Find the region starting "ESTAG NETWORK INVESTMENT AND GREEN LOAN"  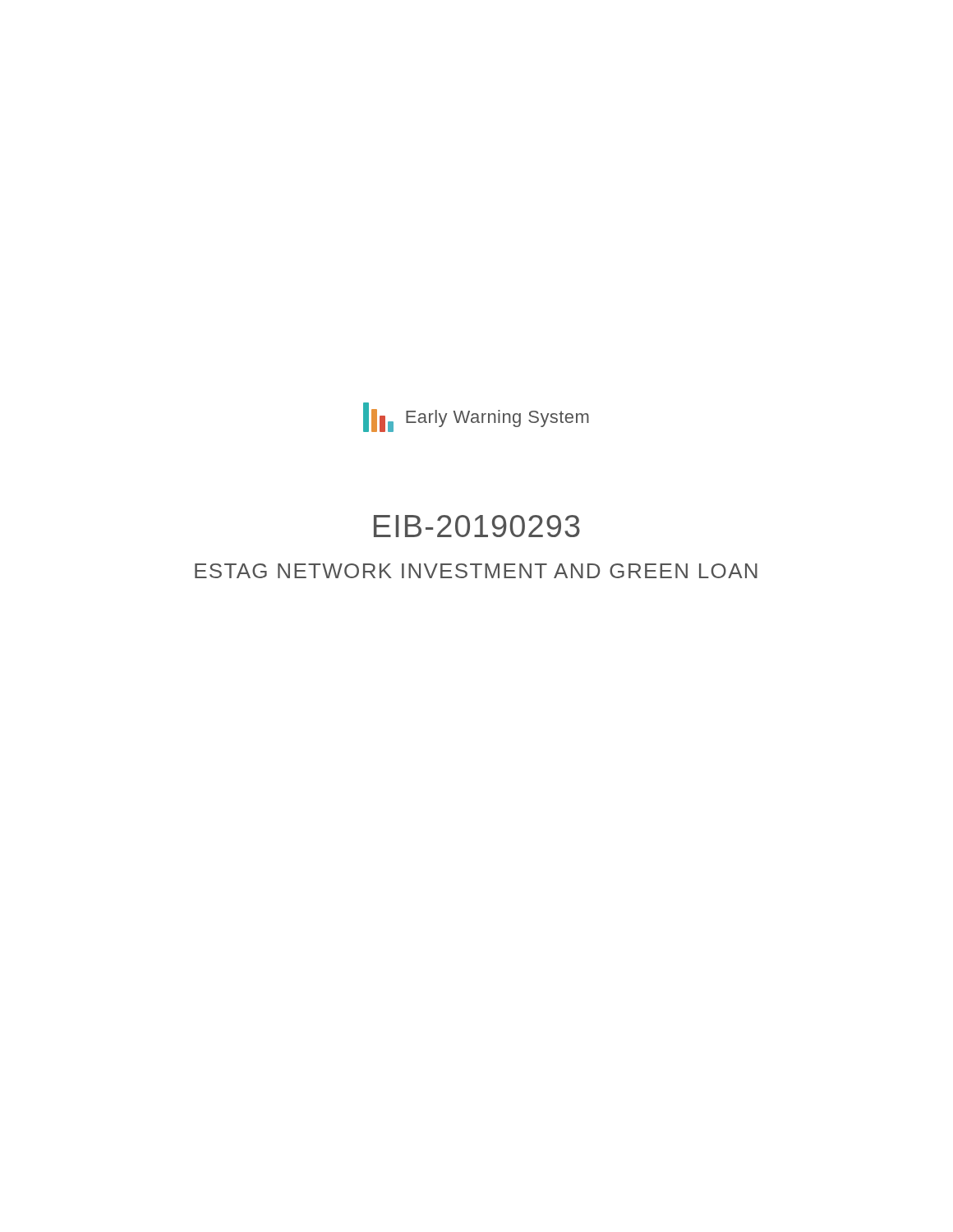[476, 571]
